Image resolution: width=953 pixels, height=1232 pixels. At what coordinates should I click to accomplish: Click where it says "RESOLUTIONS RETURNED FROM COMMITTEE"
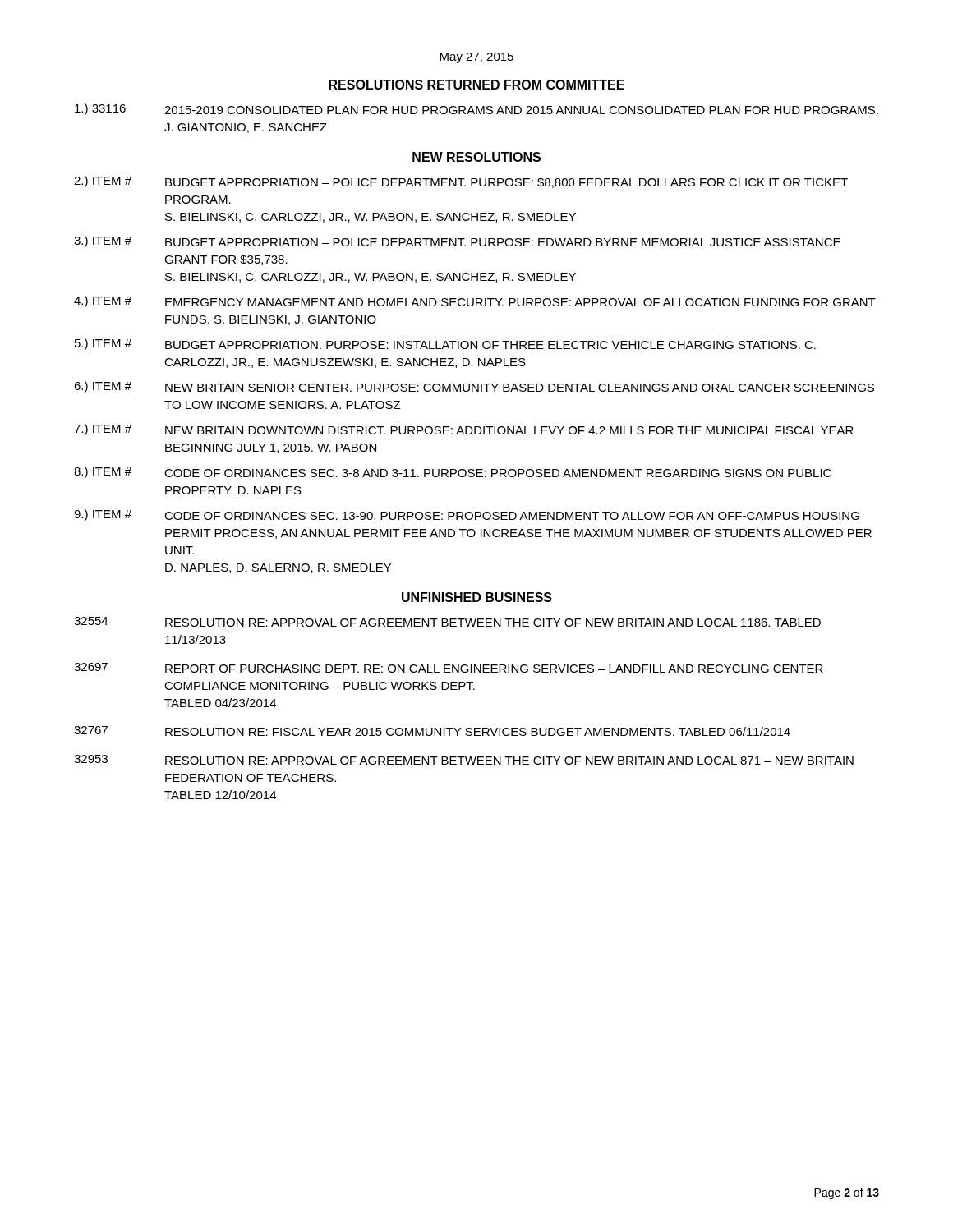click(476, 85)
